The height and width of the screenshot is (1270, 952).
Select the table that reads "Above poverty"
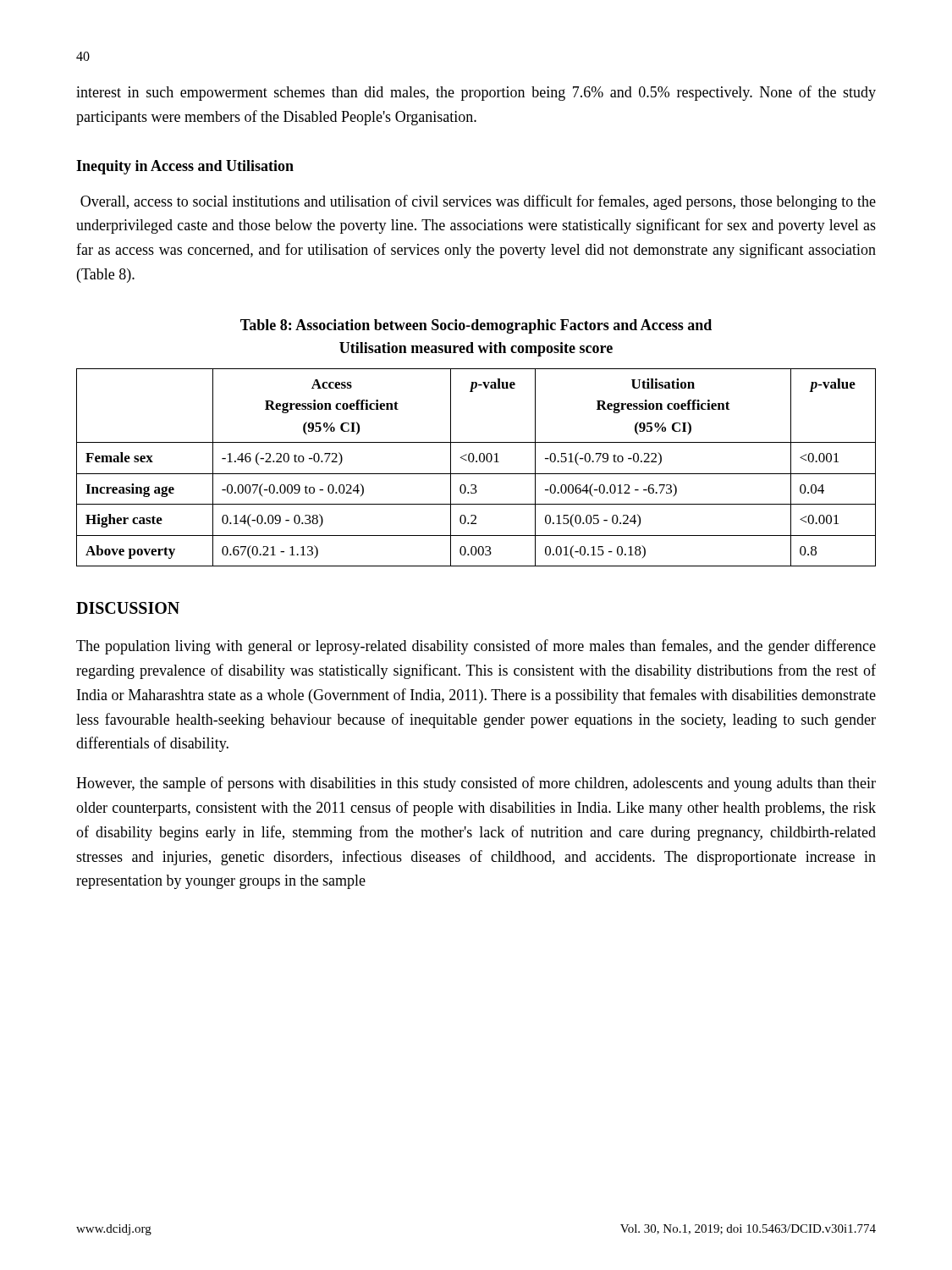476,467
